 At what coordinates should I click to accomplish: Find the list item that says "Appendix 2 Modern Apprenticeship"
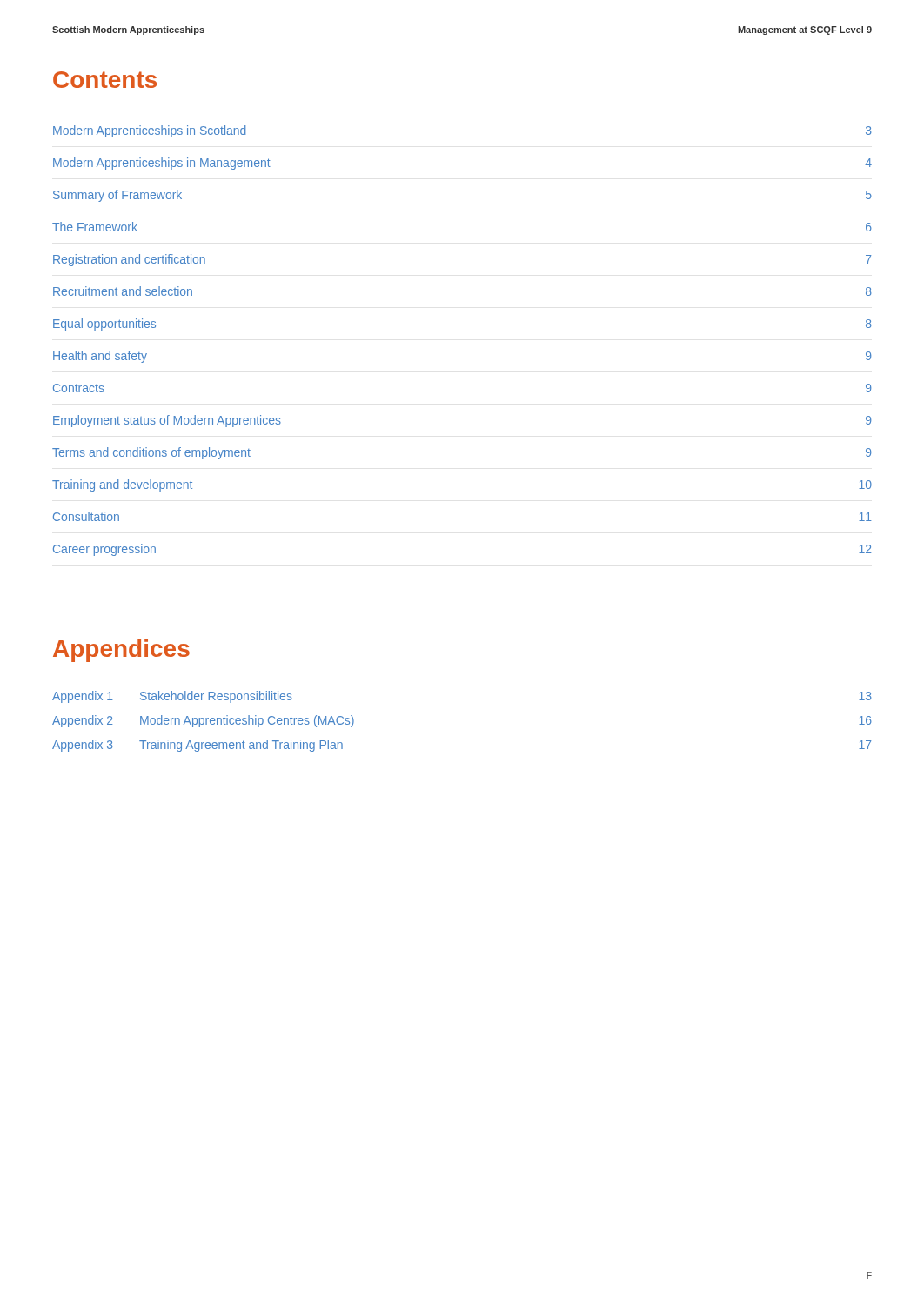(86, 721)
